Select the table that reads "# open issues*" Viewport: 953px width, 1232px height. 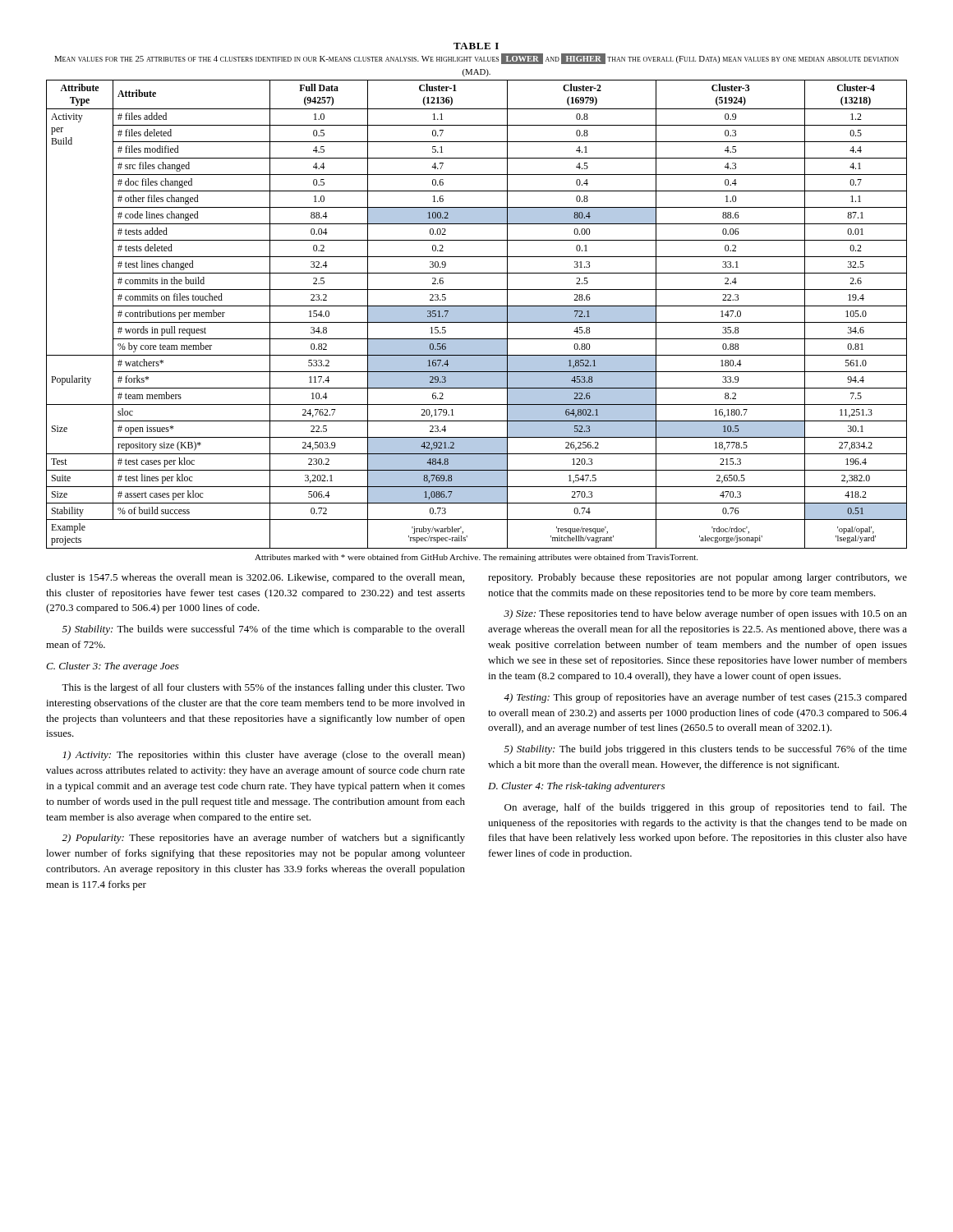tap(476, 314)
